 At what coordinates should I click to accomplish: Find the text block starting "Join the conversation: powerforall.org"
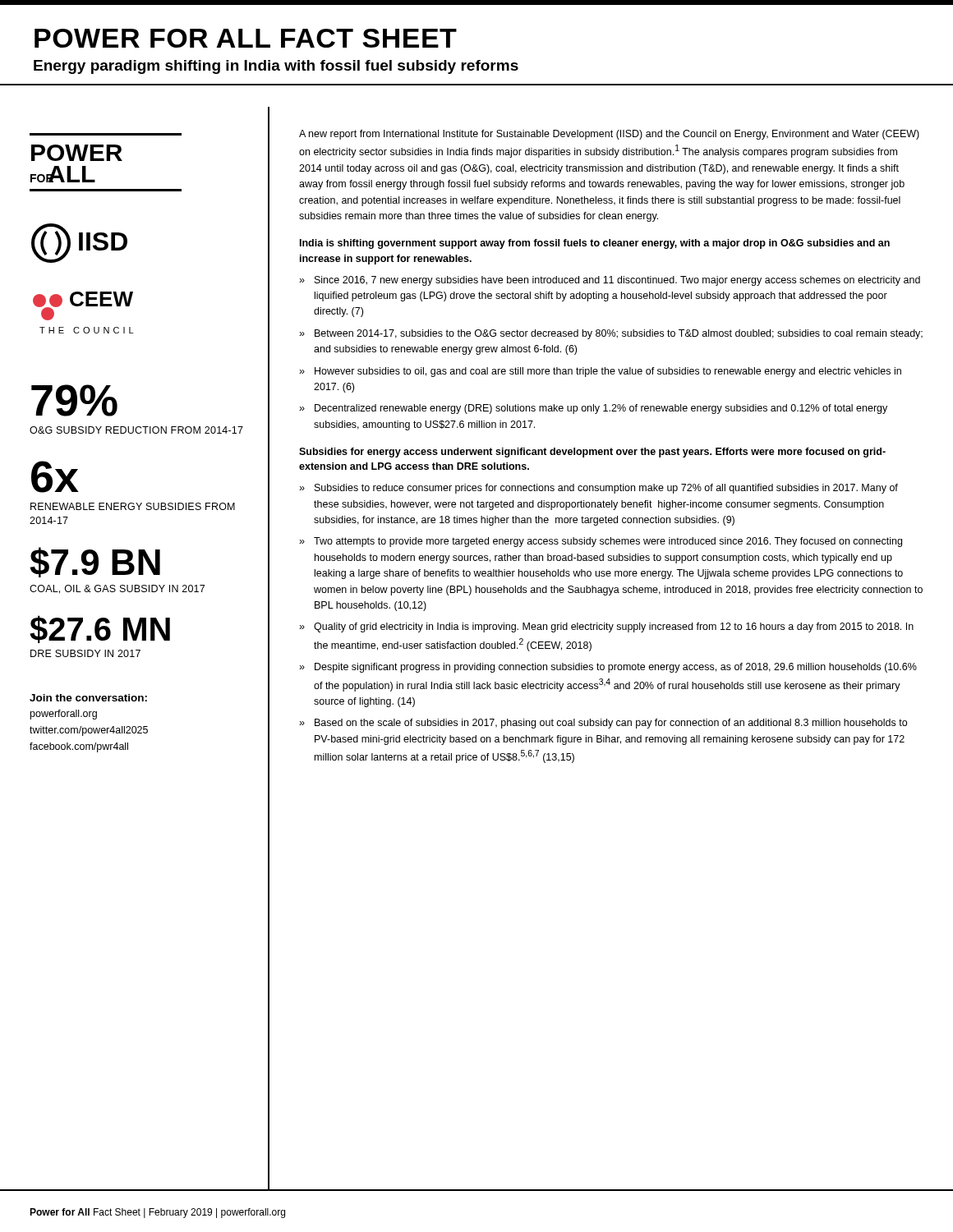(140, 723)
